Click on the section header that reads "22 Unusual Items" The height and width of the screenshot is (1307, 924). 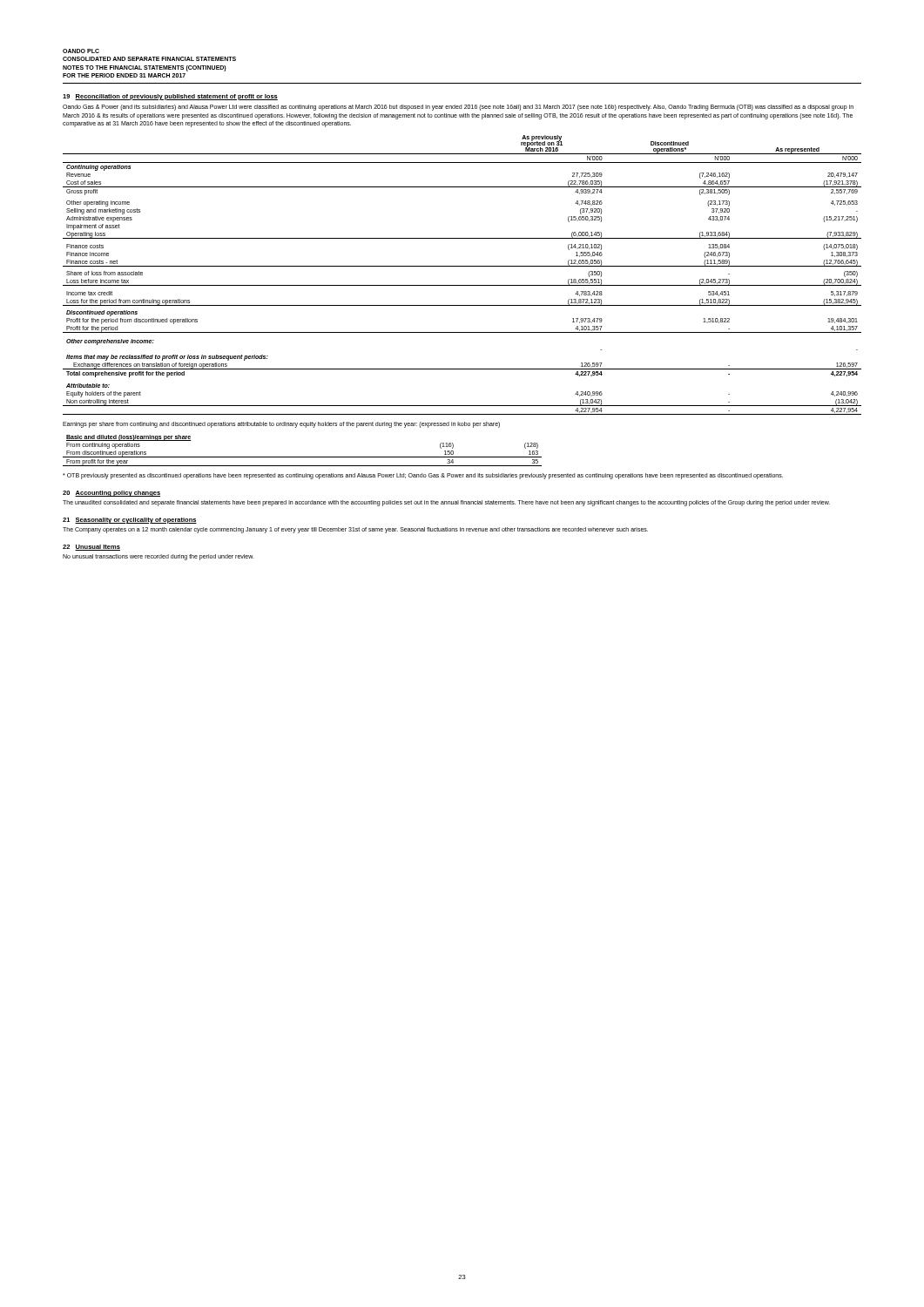coord(91,547)
